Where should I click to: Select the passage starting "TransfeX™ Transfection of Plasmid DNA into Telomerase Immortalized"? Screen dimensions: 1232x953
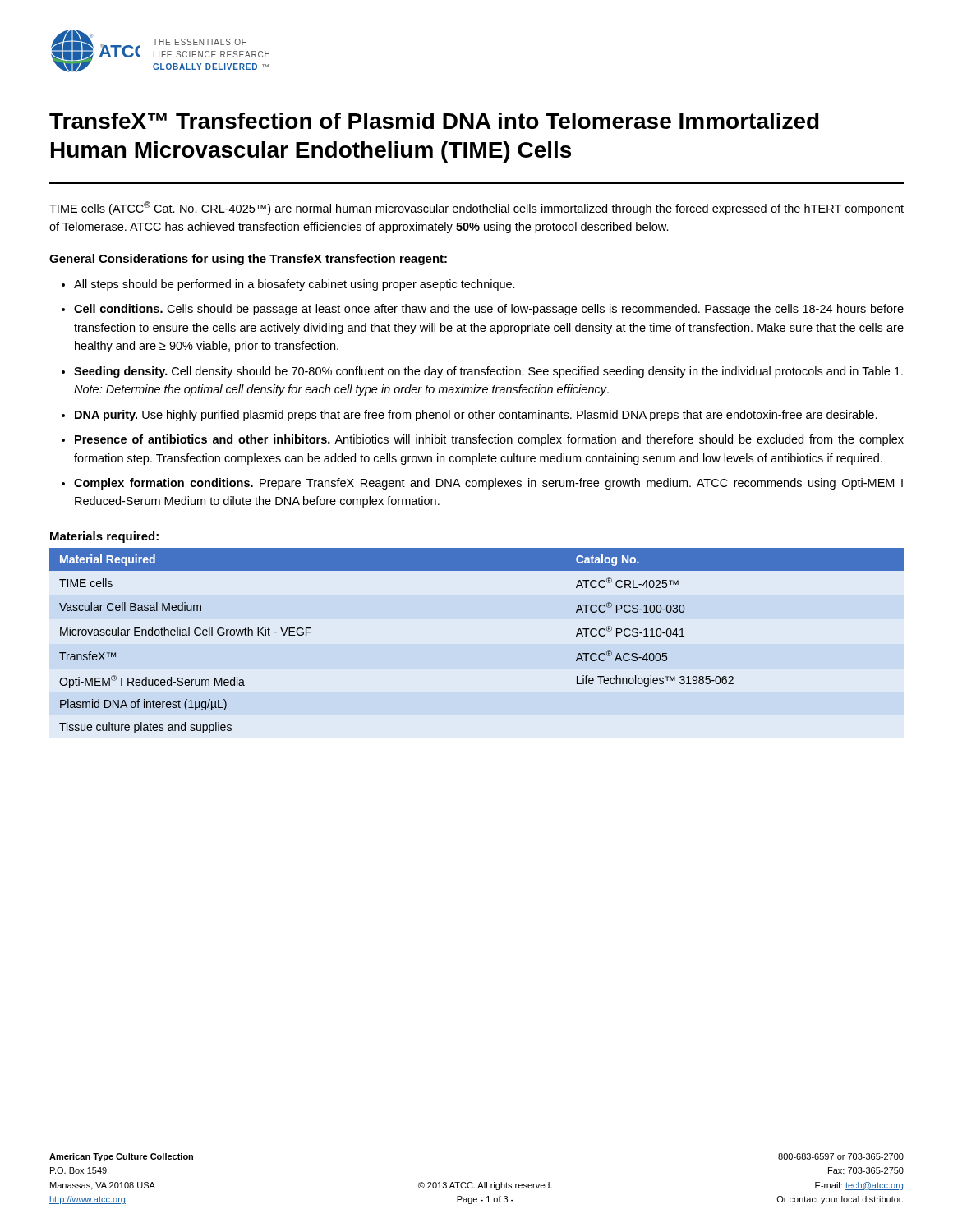[476, 136]
